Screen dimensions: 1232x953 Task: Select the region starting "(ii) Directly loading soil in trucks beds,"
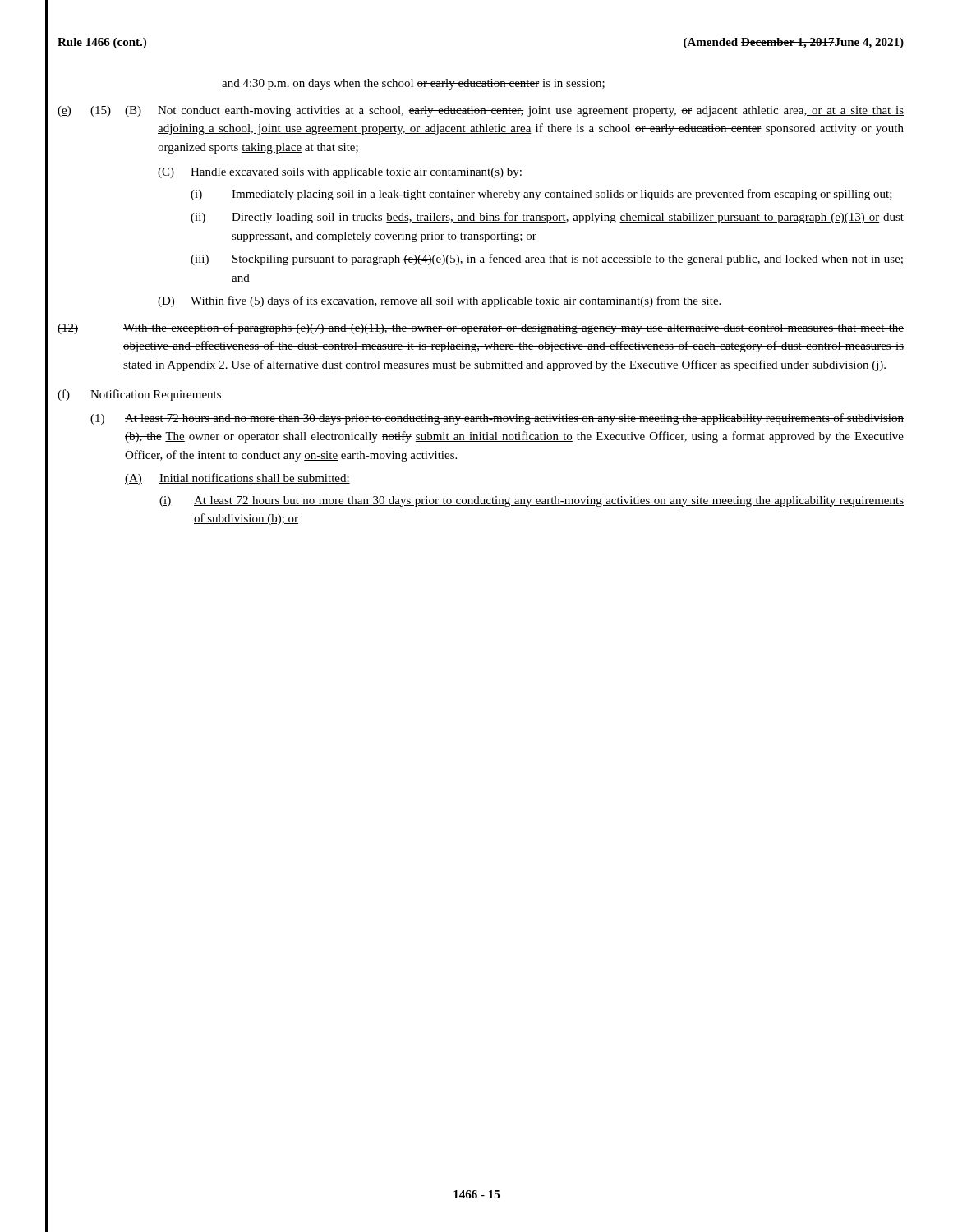pyautogui.click(x=547, y=226)
